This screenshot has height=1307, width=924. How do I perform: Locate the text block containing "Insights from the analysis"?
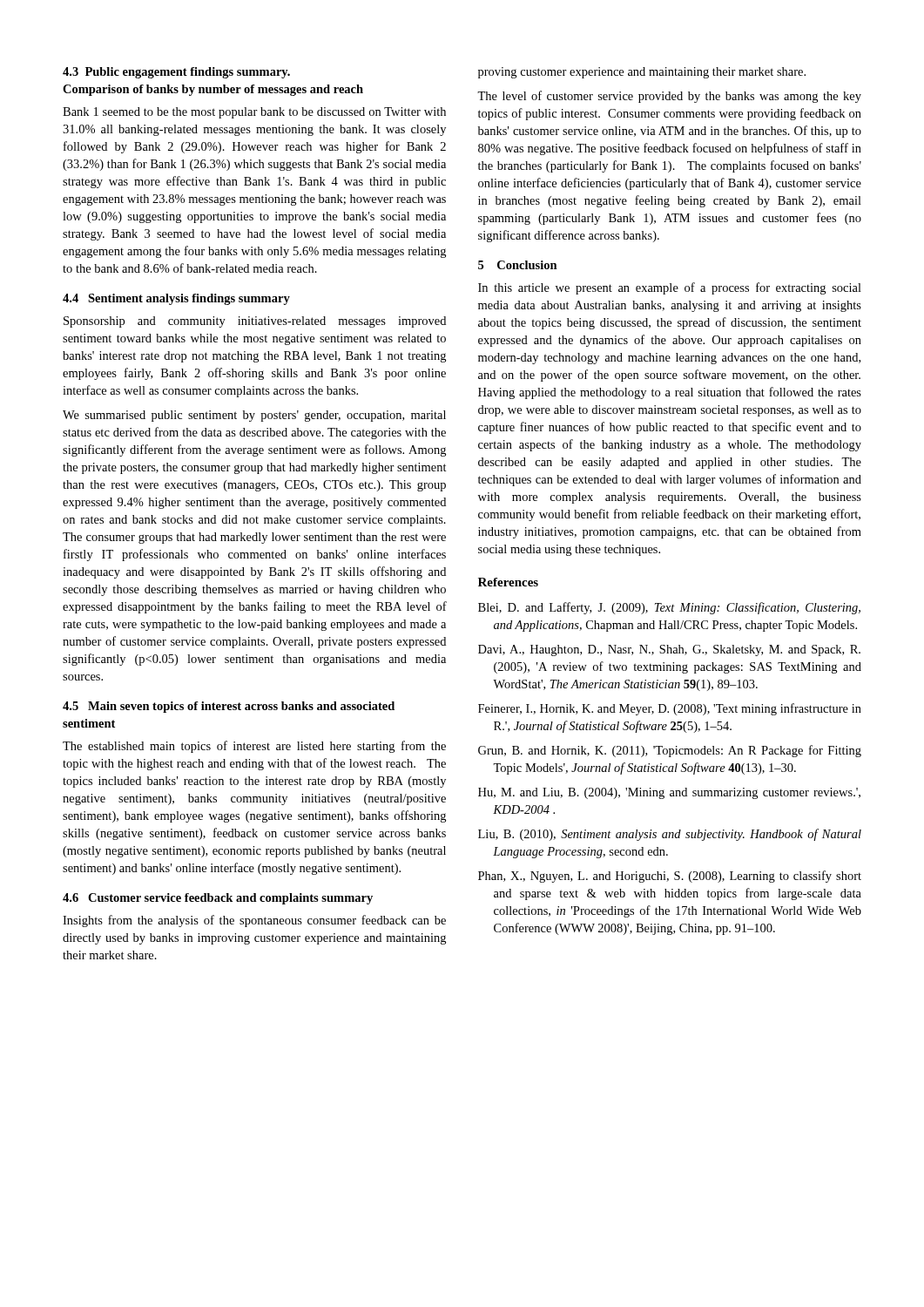[255, 938]
